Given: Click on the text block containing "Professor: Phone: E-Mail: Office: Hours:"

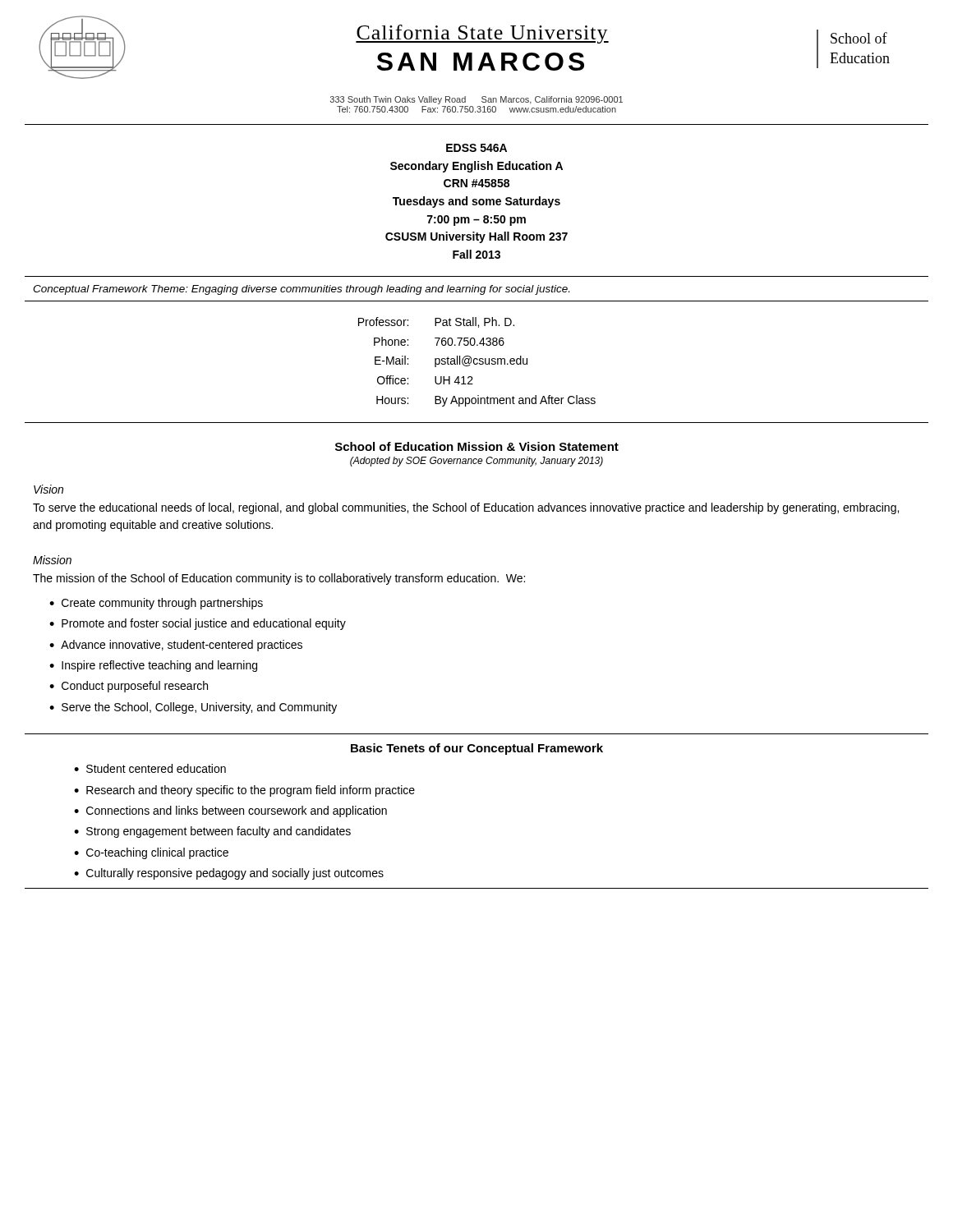Looking at the screenshot, I should pos(476,362).
